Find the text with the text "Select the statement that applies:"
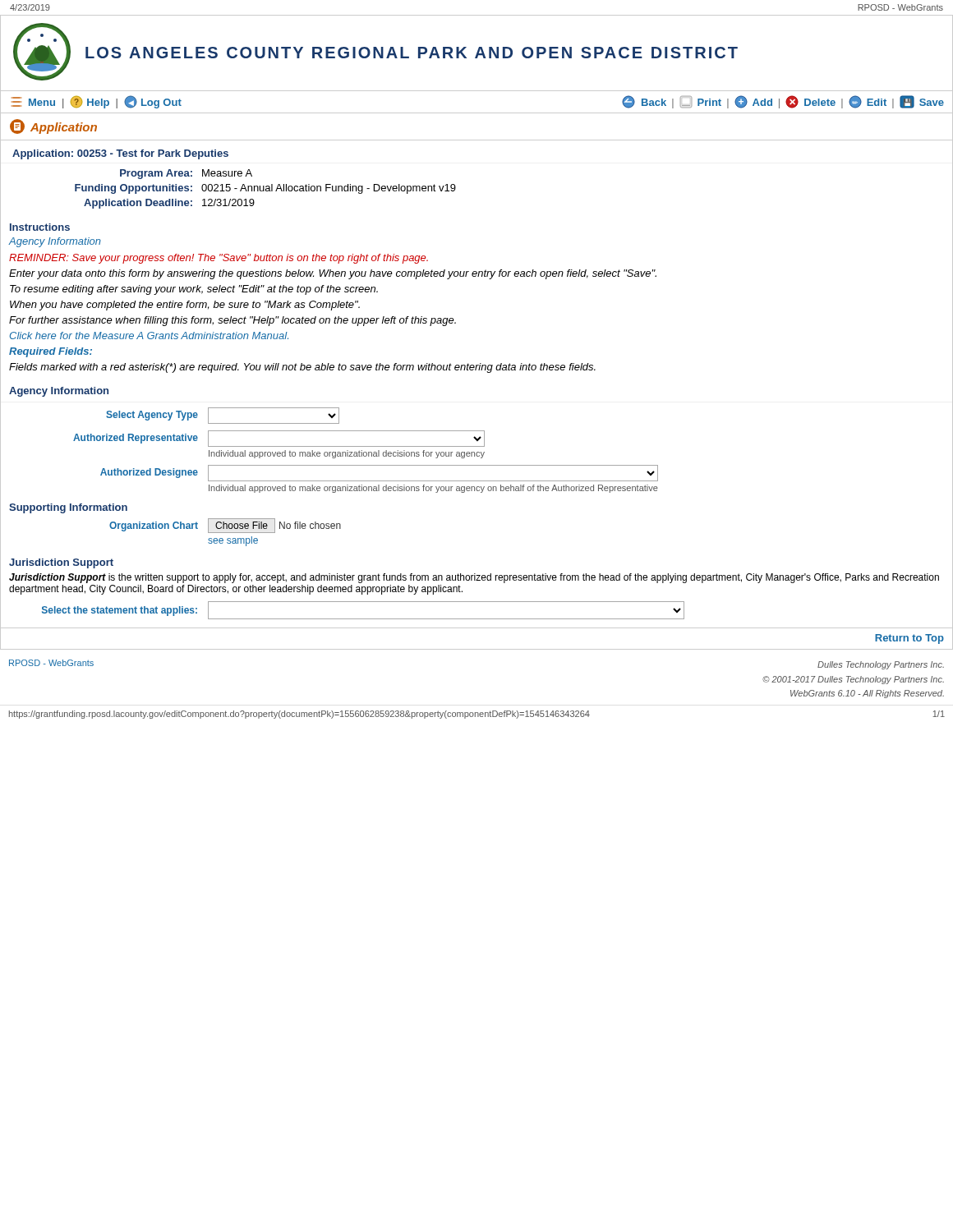 point(347,610)
